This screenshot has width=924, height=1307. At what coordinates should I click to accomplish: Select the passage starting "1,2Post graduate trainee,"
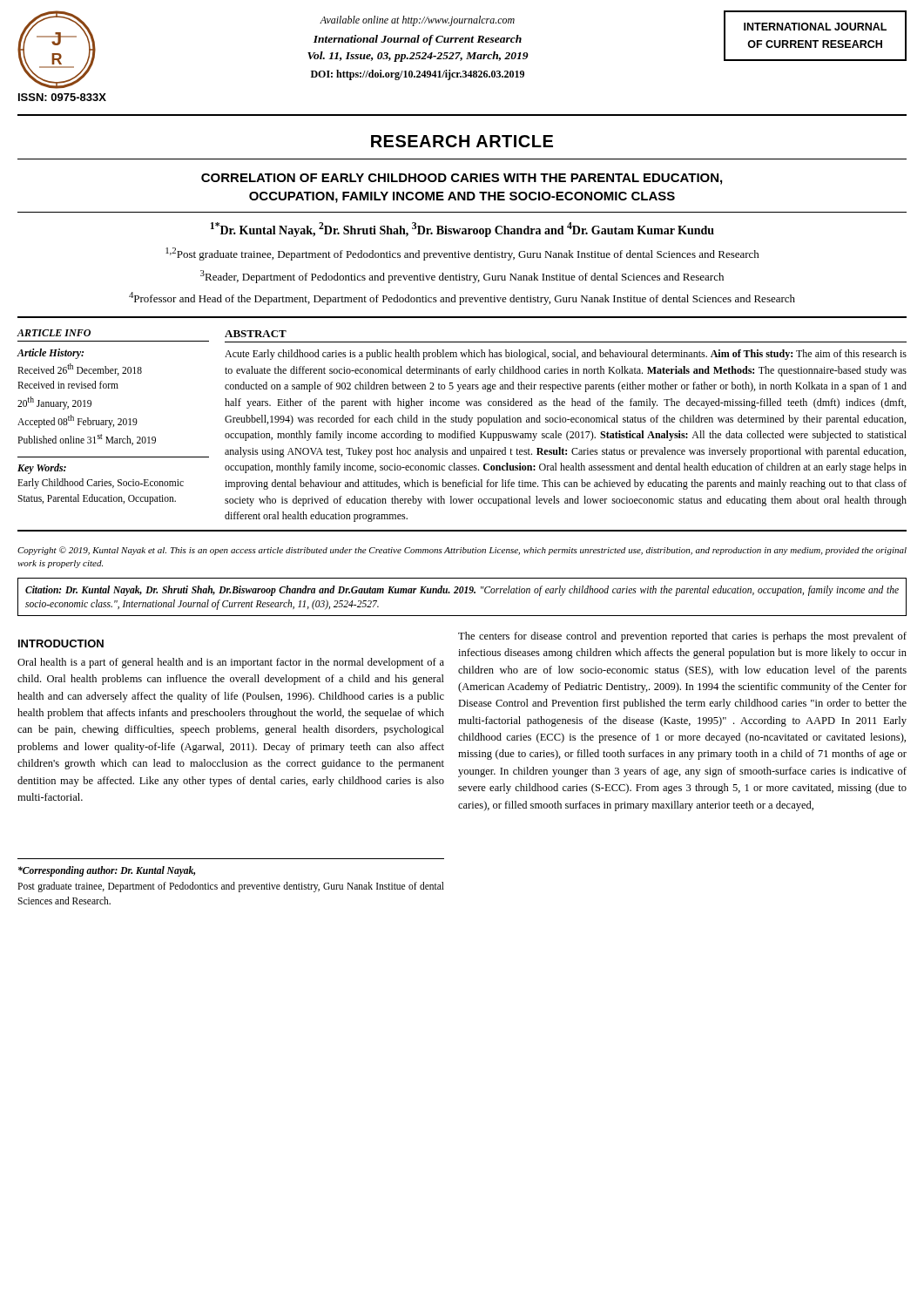coord(462,253)
